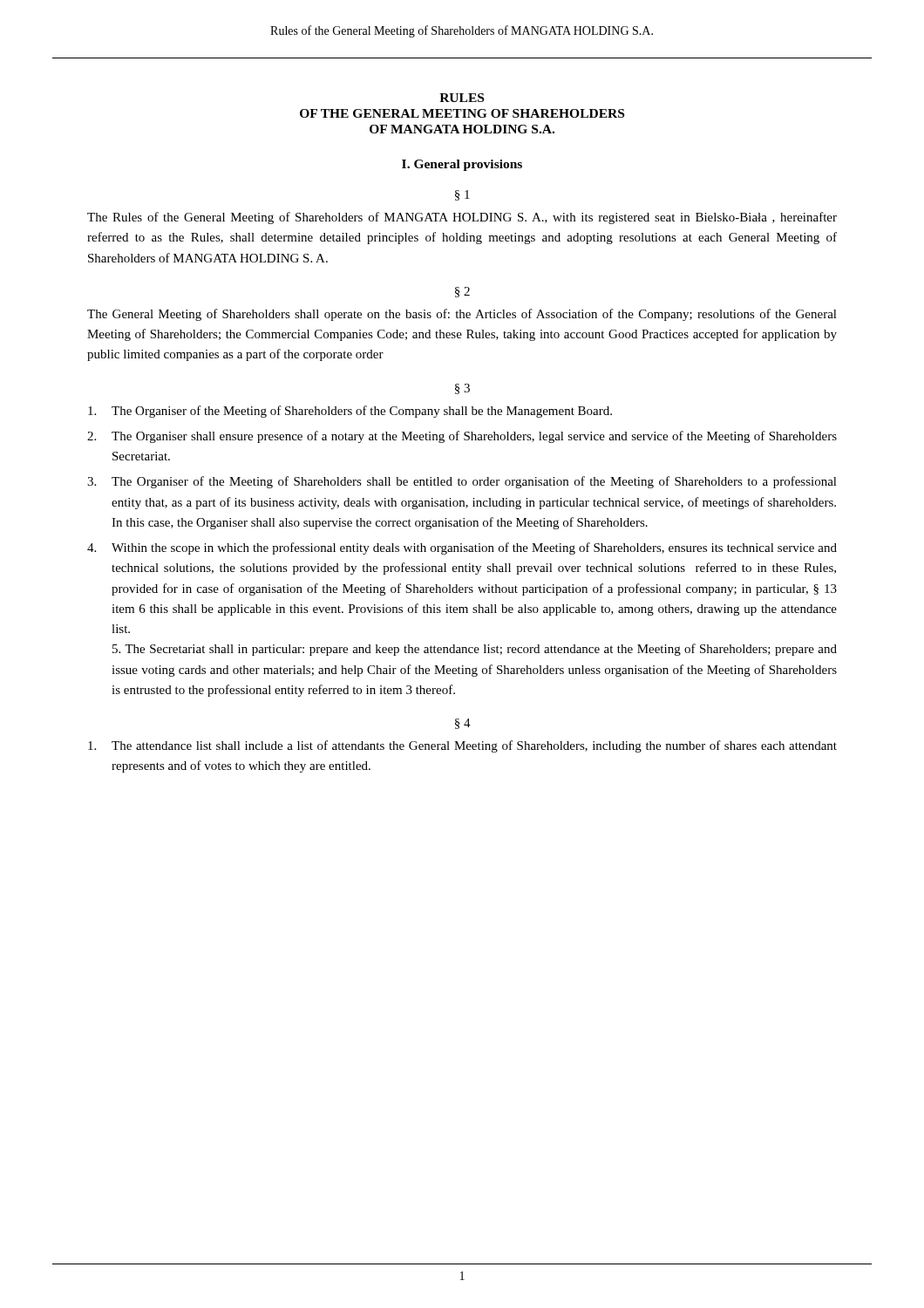Where is the passage that starts "3. The Organiser"?
Screen dimensions: 1308x924
point(462,502)
